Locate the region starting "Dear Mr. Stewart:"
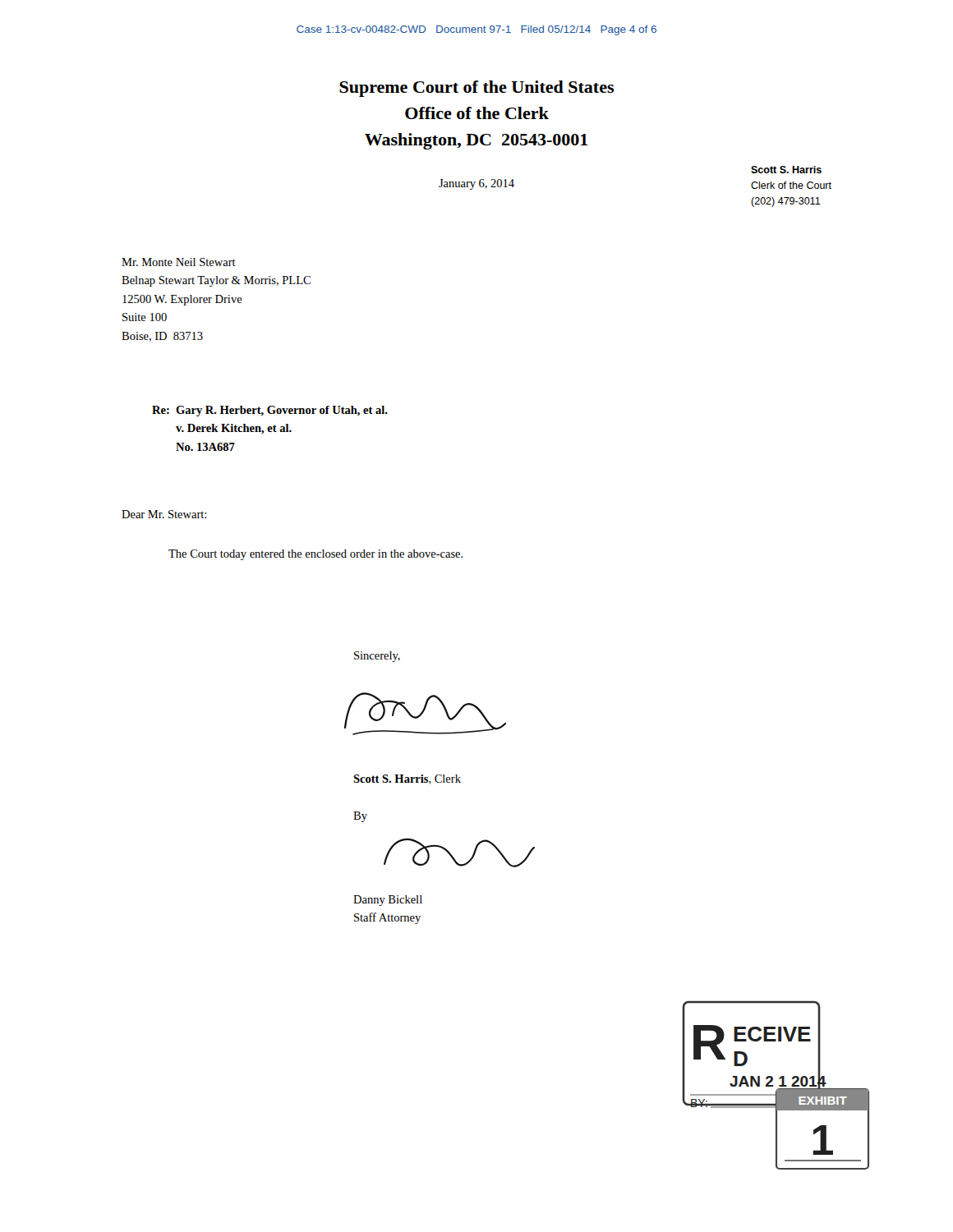Viewport: 953px width, 1232px height. pos(164,514)
